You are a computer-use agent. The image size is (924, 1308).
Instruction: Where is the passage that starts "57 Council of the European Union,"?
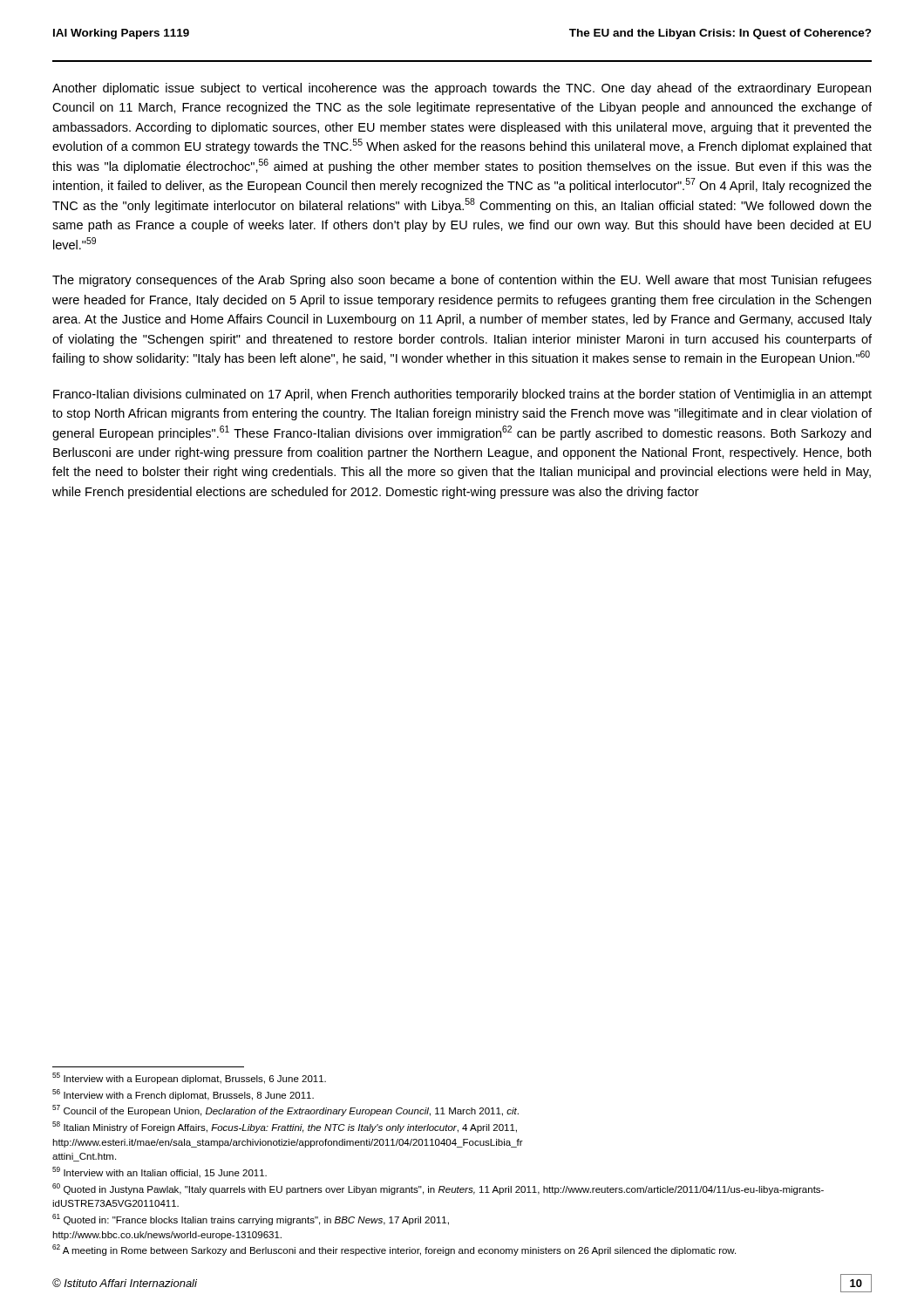[x=286, y=1110]
